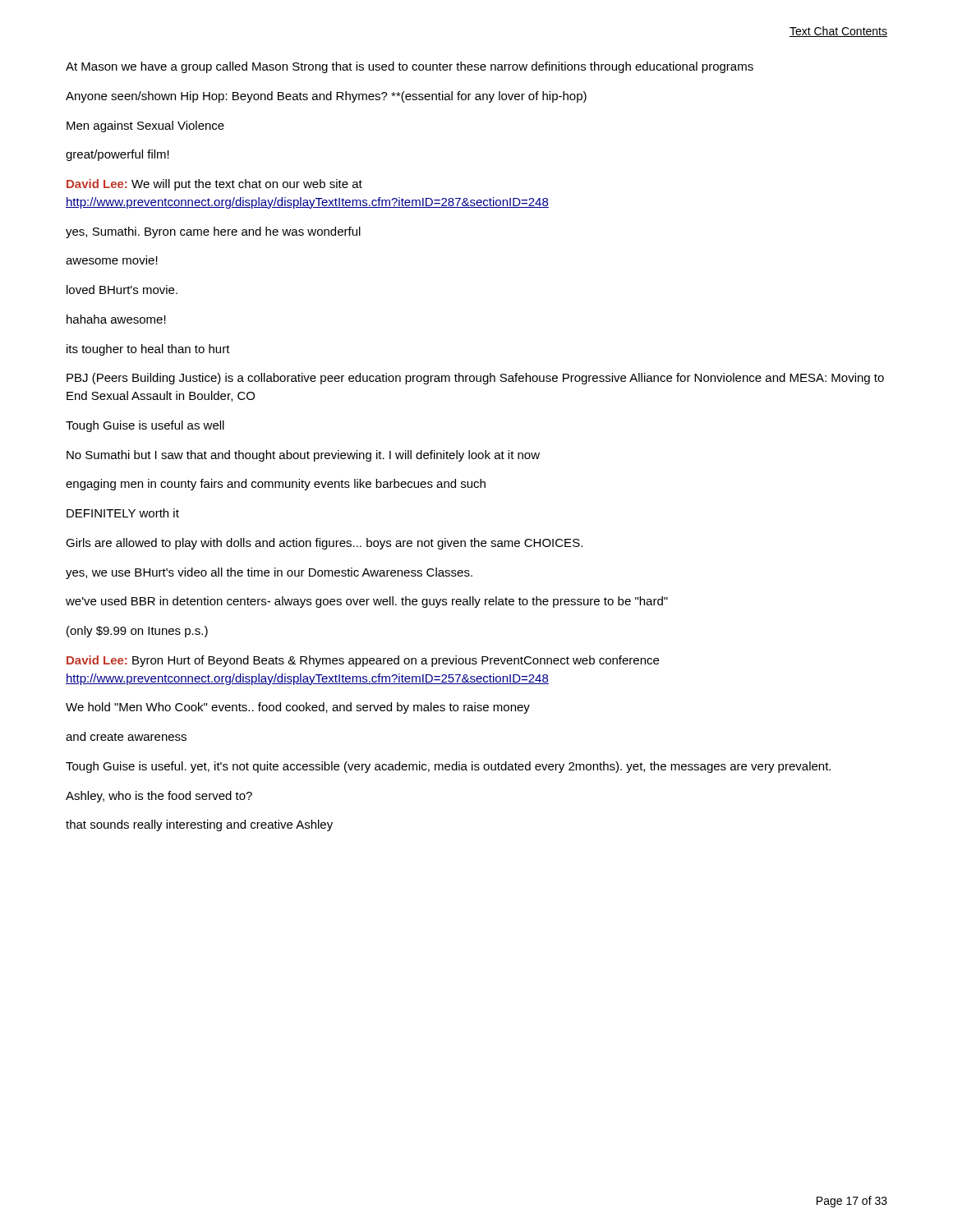The height and width of the screenshot is (1232, 953).
Task: Locate the text block starting "David Lee: Byron Hurt of Beyond Beats"
Action: coord(363,669)
